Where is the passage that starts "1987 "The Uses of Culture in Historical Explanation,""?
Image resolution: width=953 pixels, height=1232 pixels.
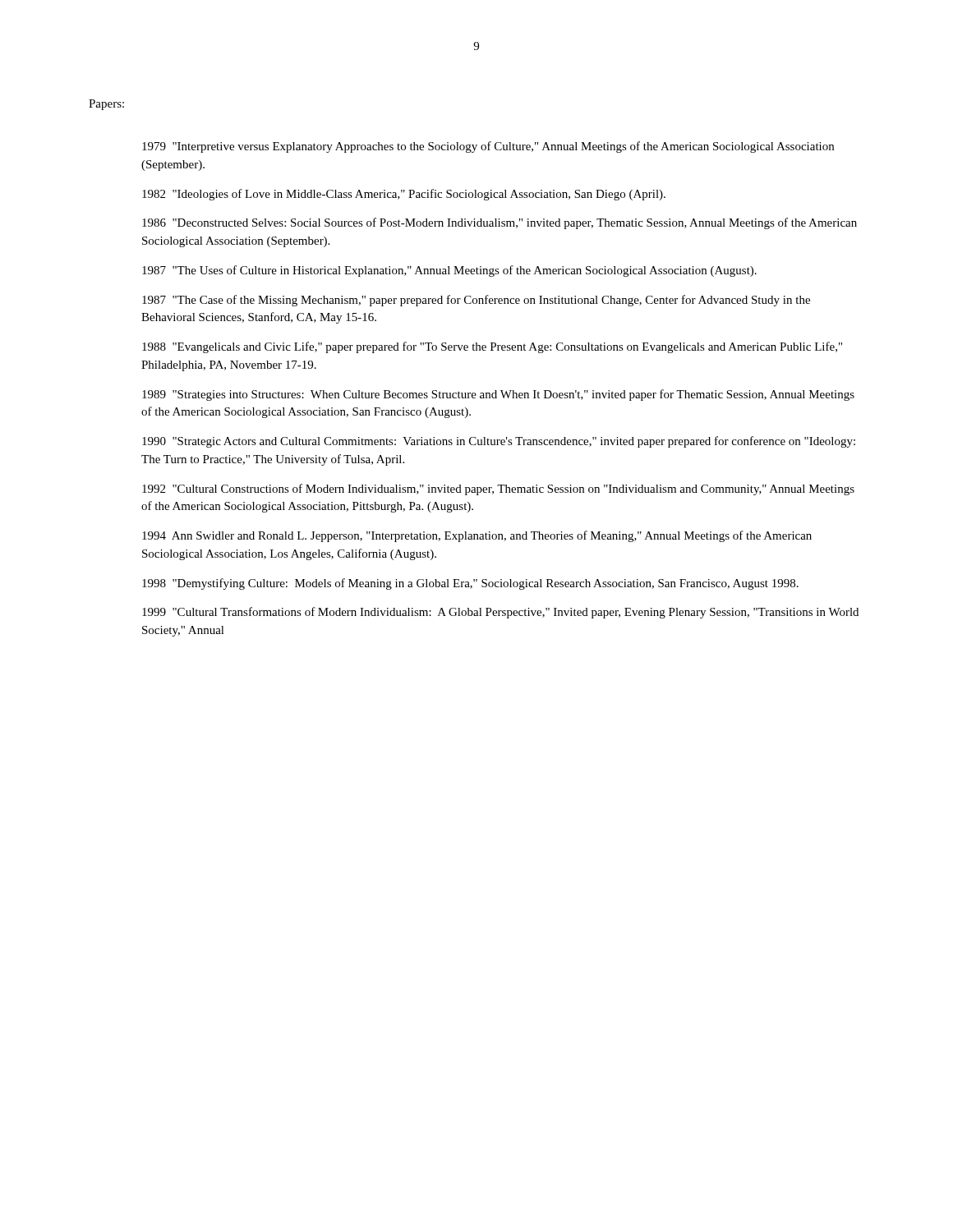(x=449, y=270)
